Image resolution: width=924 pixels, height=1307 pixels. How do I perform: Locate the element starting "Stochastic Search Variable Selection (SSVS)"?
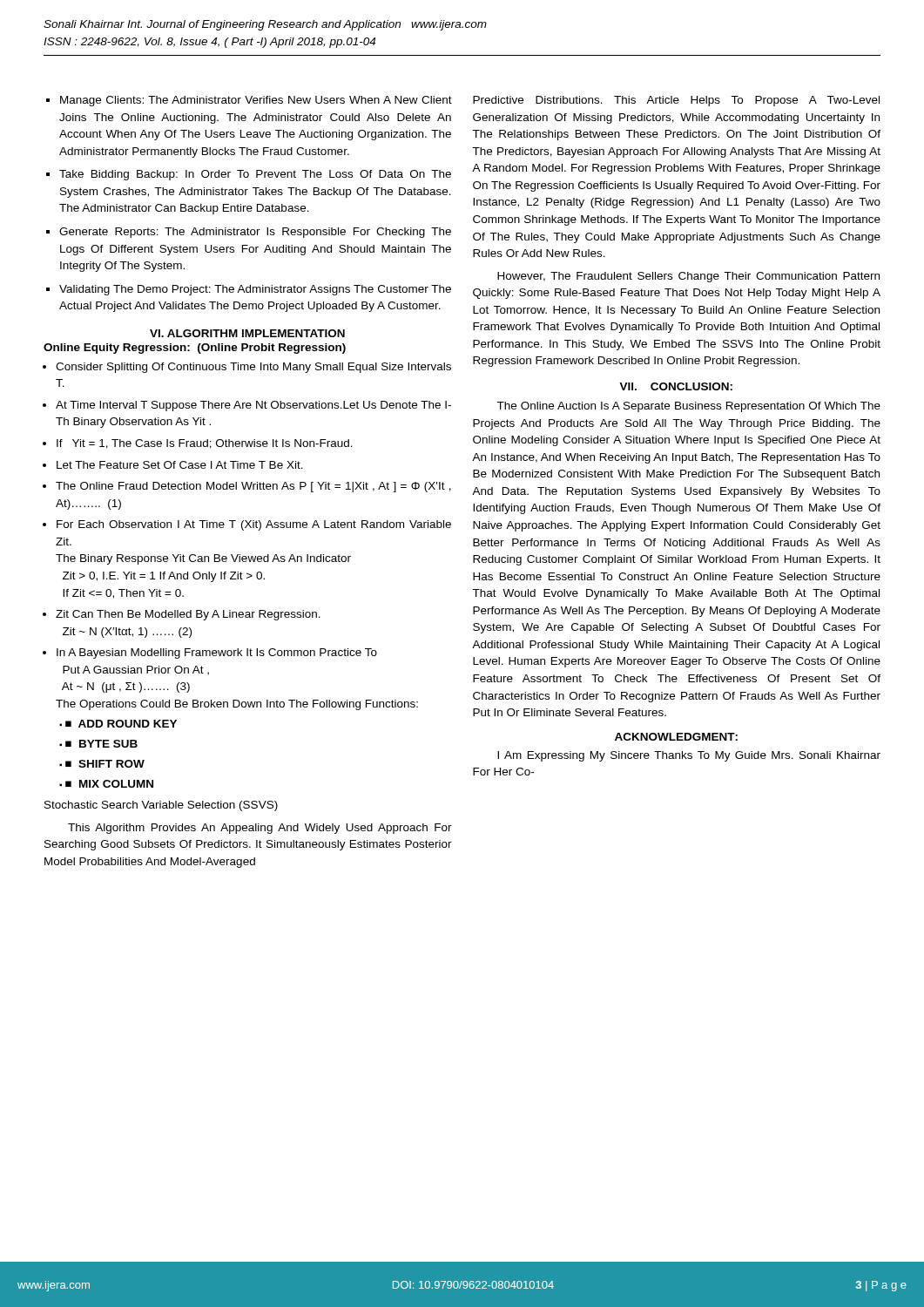coord(248,805)
